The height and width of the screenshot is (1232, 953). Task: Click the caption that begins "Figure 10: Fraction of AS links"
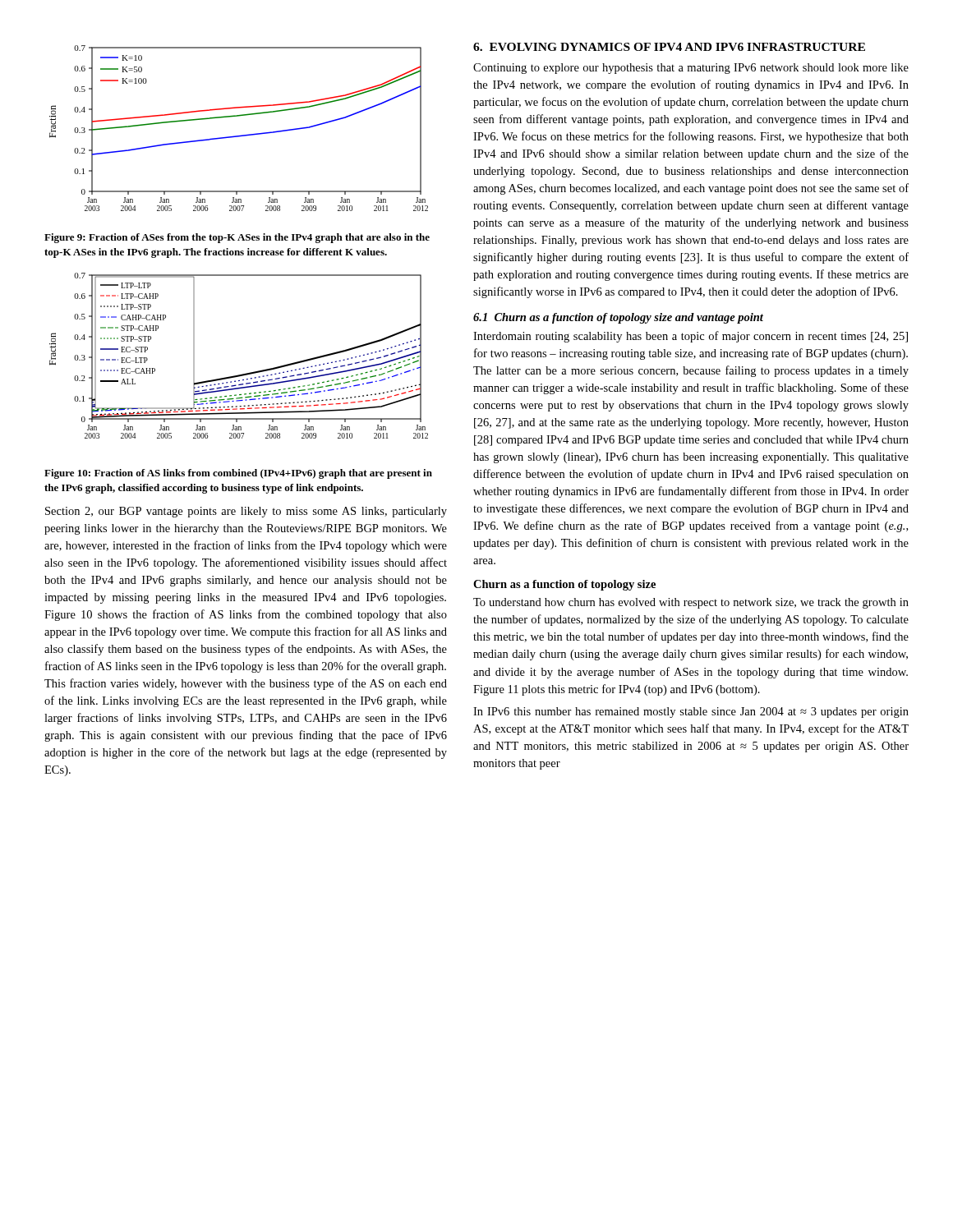point(238,480)
